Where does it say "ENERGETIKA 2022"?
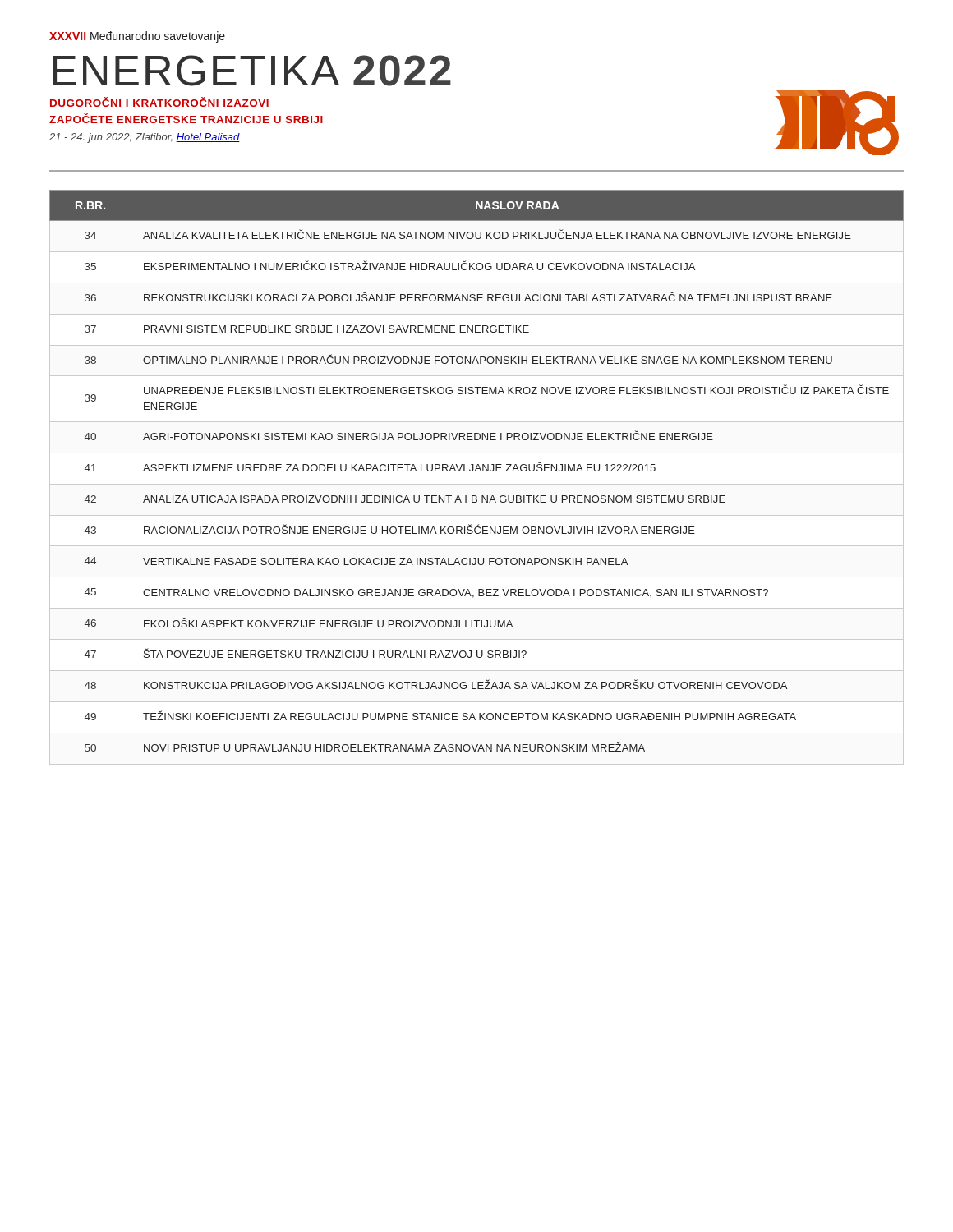Screen dimensions: 1232x953 pyautogui.click(x=252, y=71)
